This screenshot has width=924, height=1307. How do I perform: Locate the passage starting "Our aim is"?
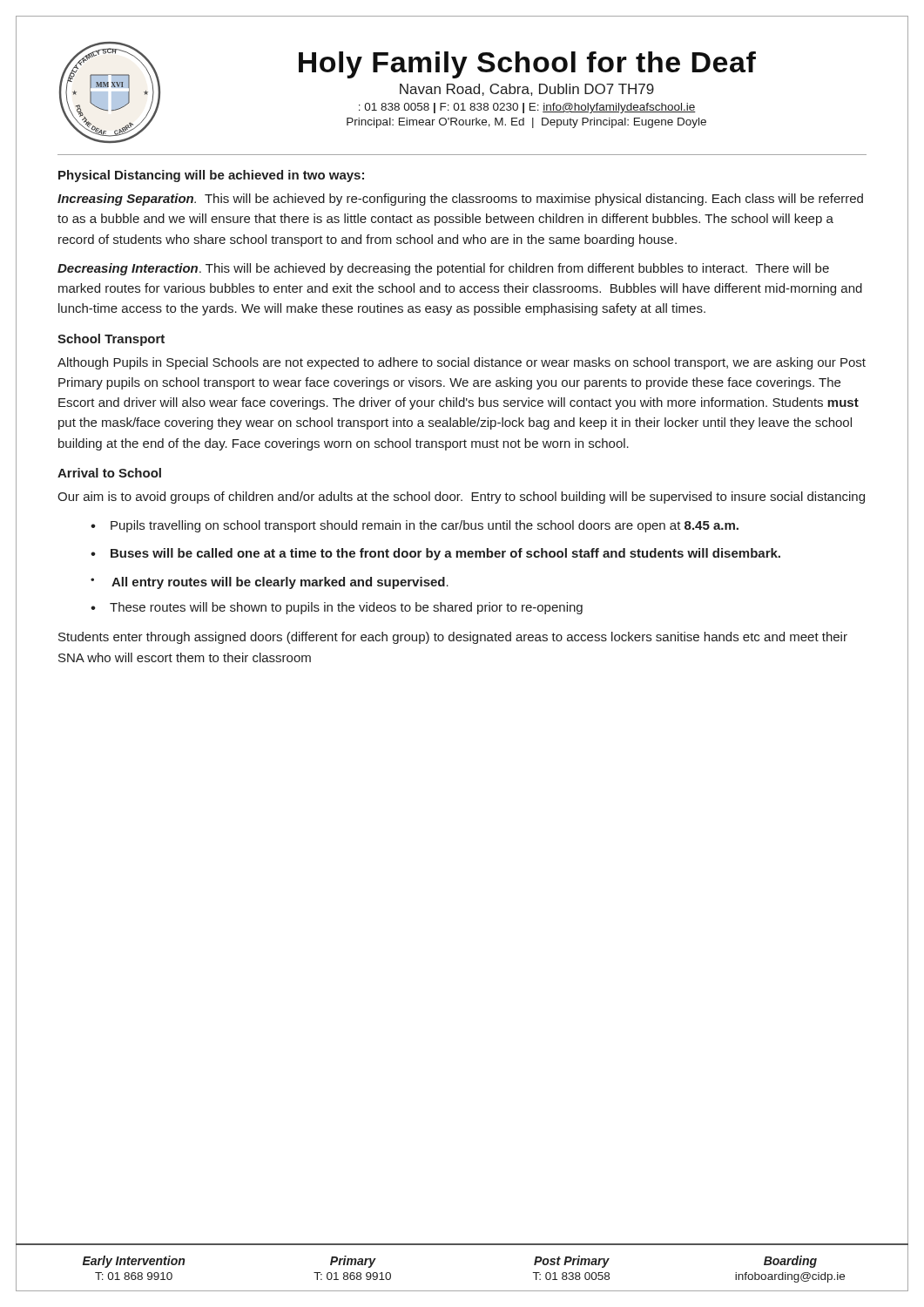click(462, 496)
